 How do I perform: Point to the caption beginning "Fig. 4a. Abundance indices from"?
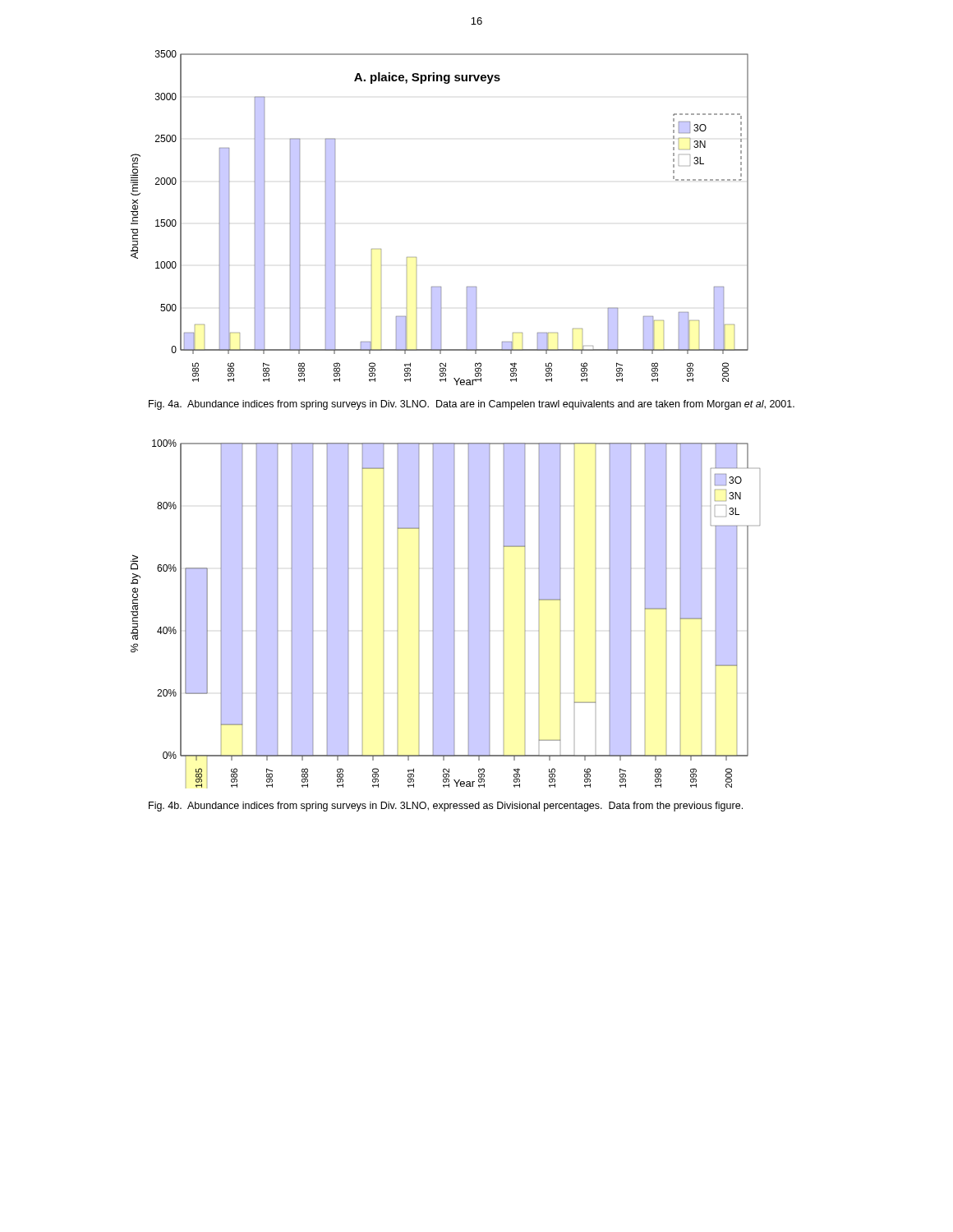[471, 404]
